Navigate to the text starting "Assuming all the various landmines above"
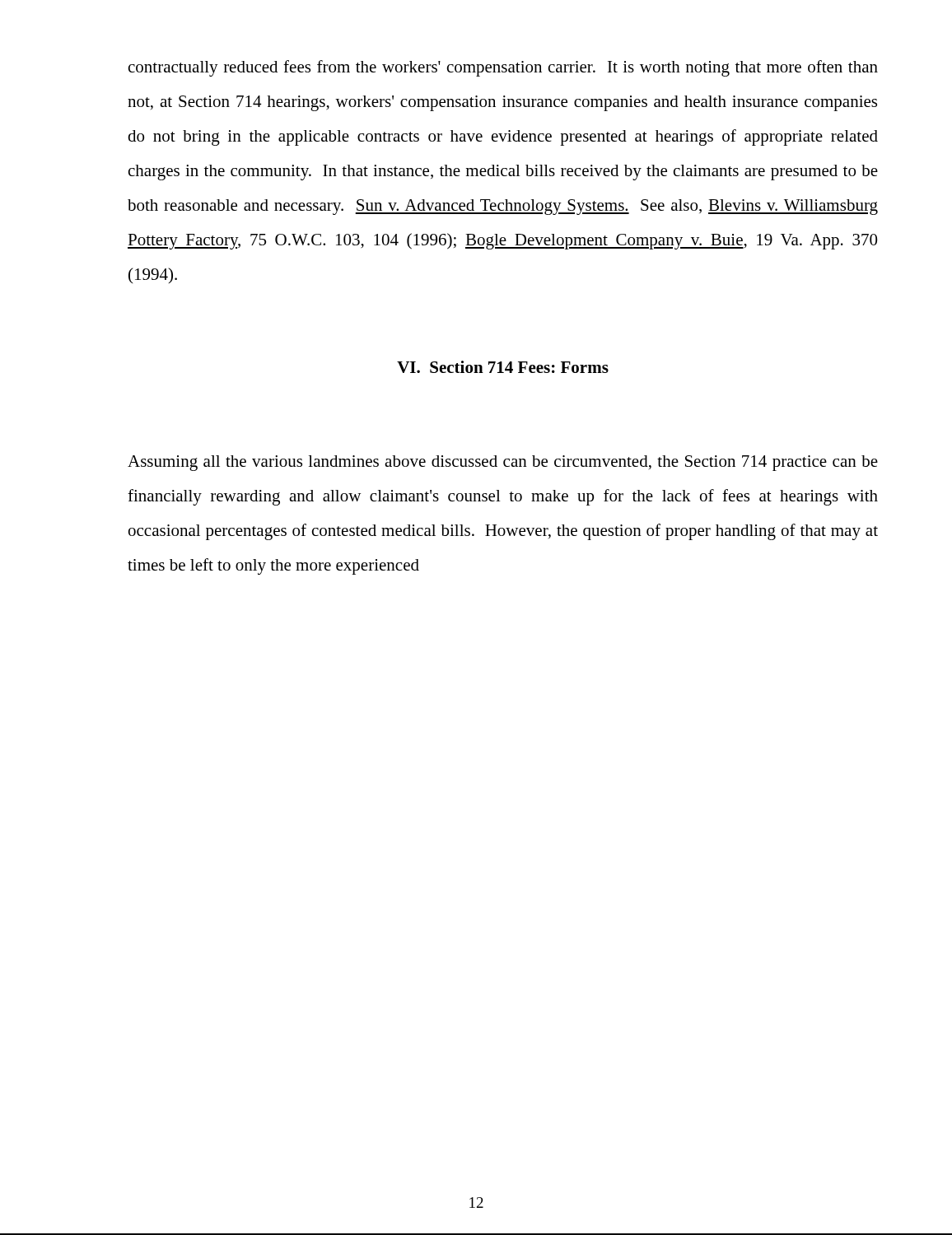The width and height of the screenshot is (952, 1235). coord(503,463)
